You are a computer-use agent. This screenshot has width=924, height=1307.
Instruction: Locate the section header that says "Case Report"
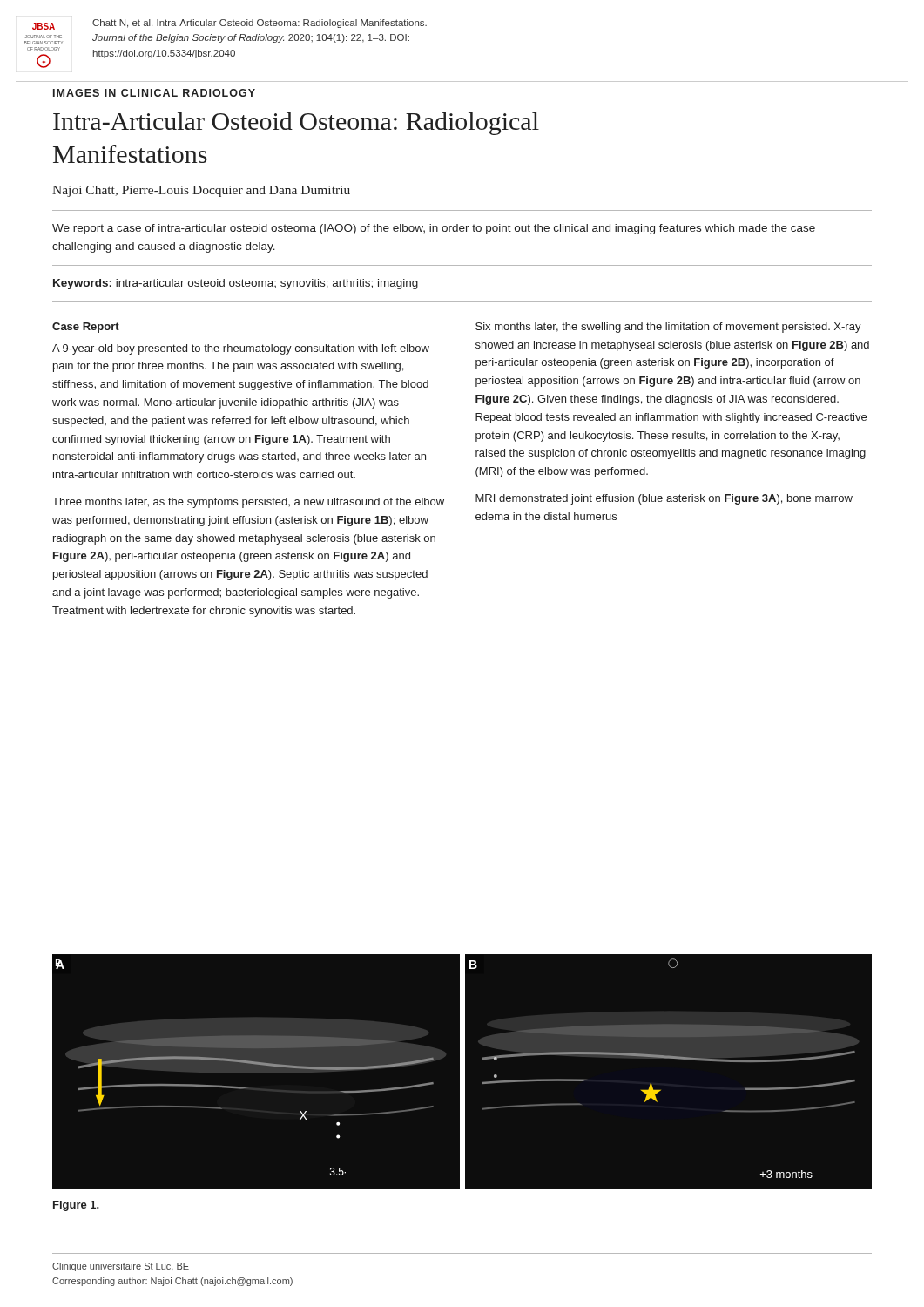tap(86, 326)
